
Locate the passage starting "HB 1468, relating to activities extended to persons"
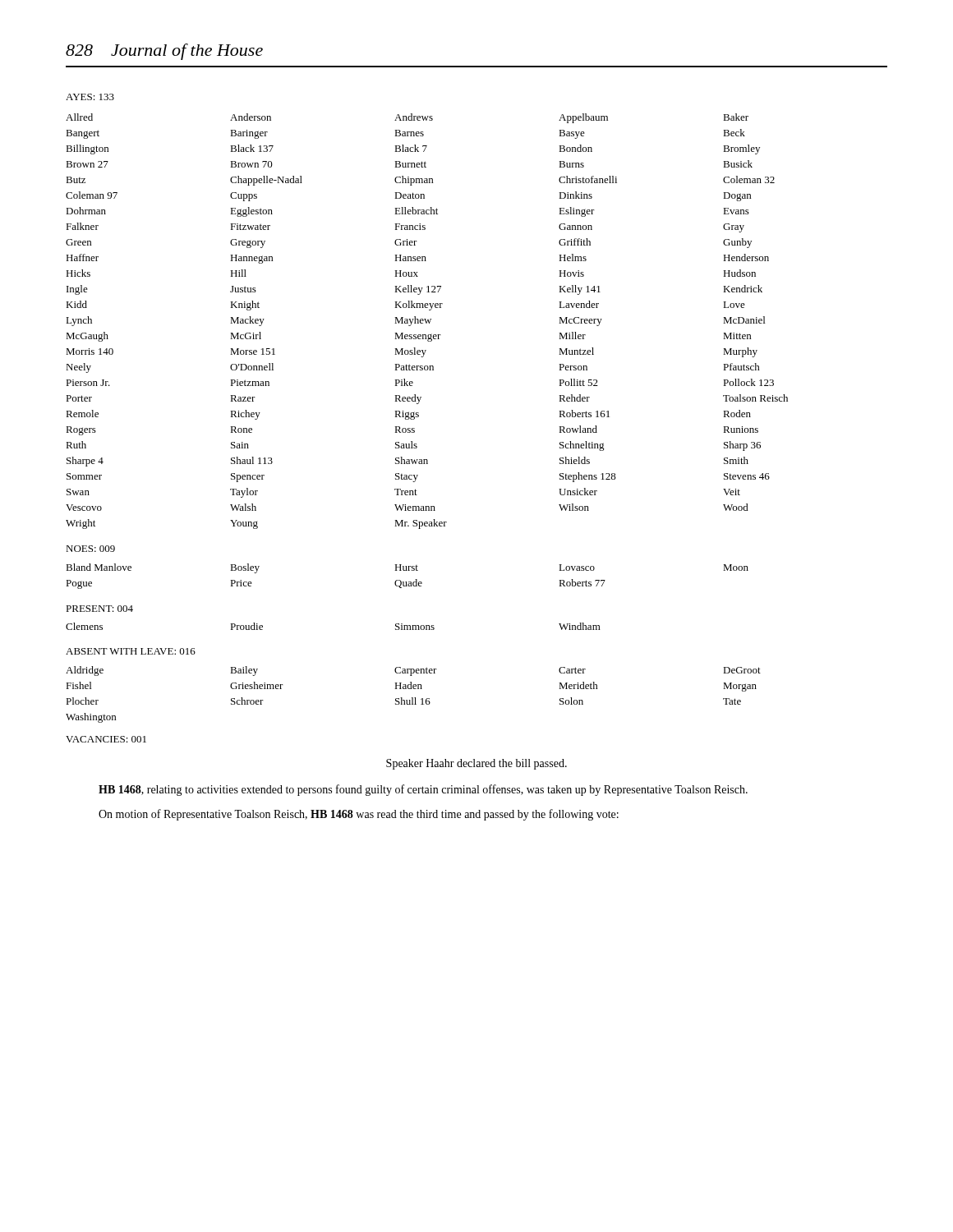(423, 790)
